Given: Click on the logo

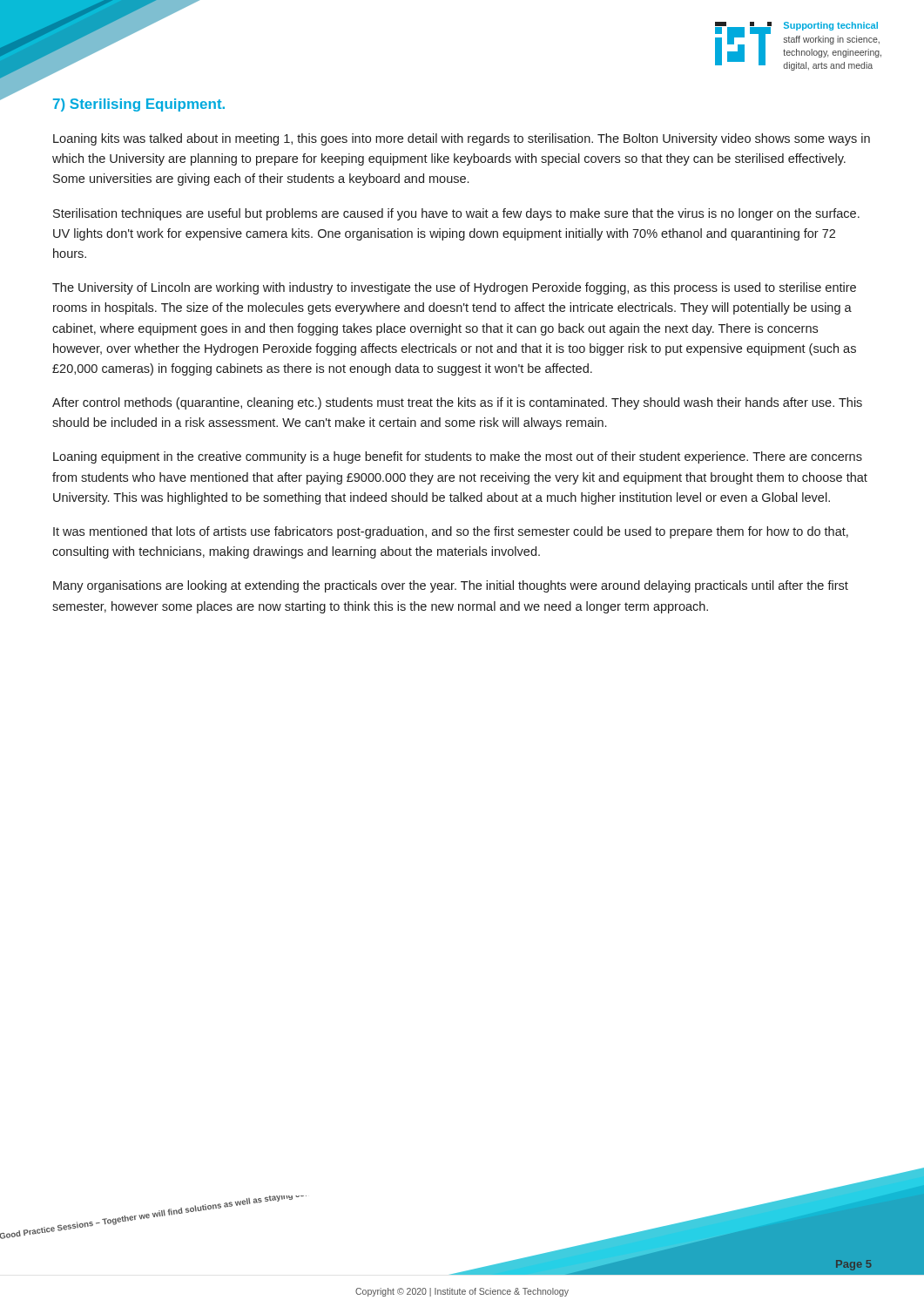Looking at the screenshot, I should pos(798,46).
